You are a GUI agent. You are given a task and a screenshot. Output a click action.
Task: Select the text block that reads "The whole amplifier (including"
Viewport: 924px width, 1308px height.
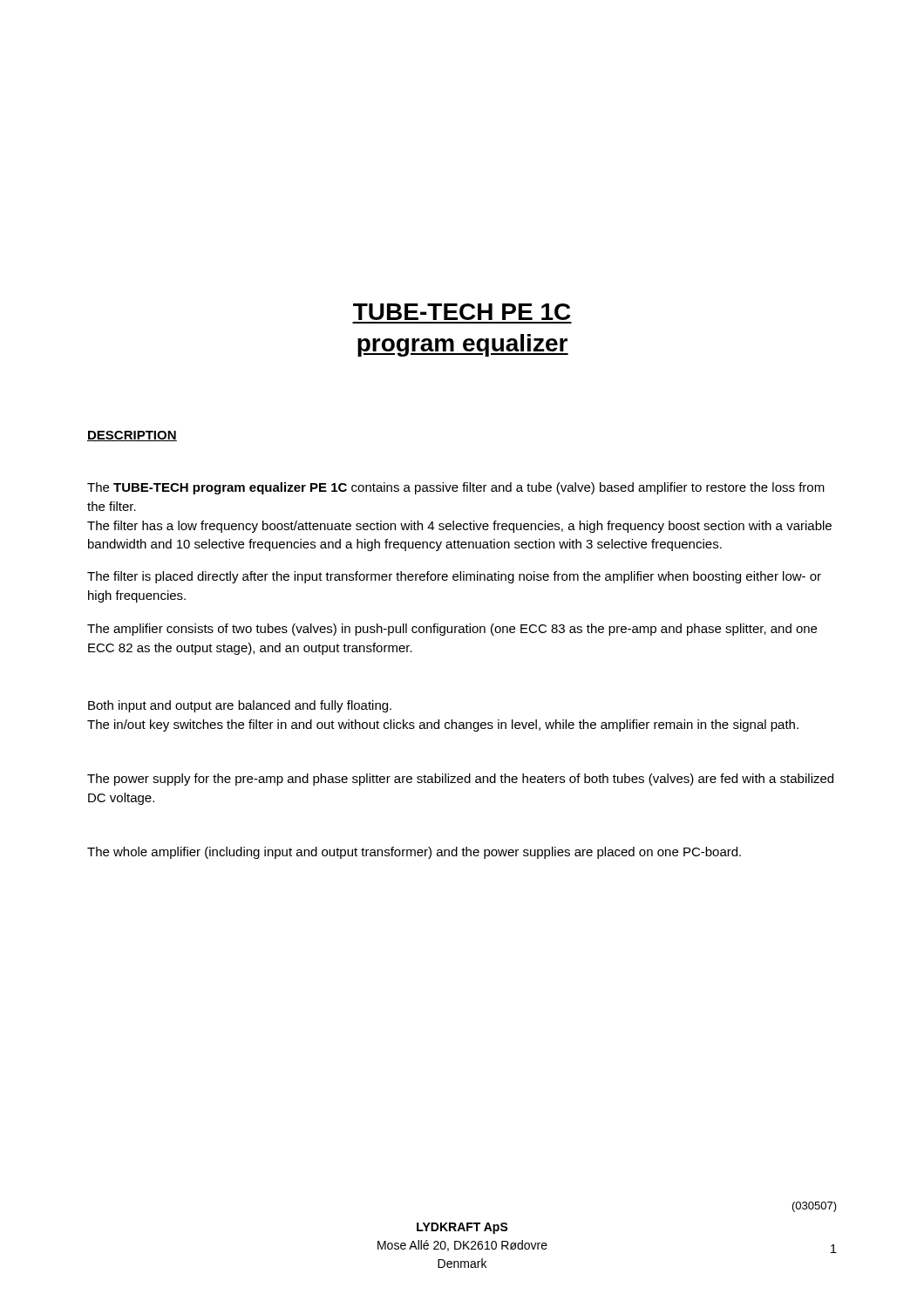click(x=415, y=852)
